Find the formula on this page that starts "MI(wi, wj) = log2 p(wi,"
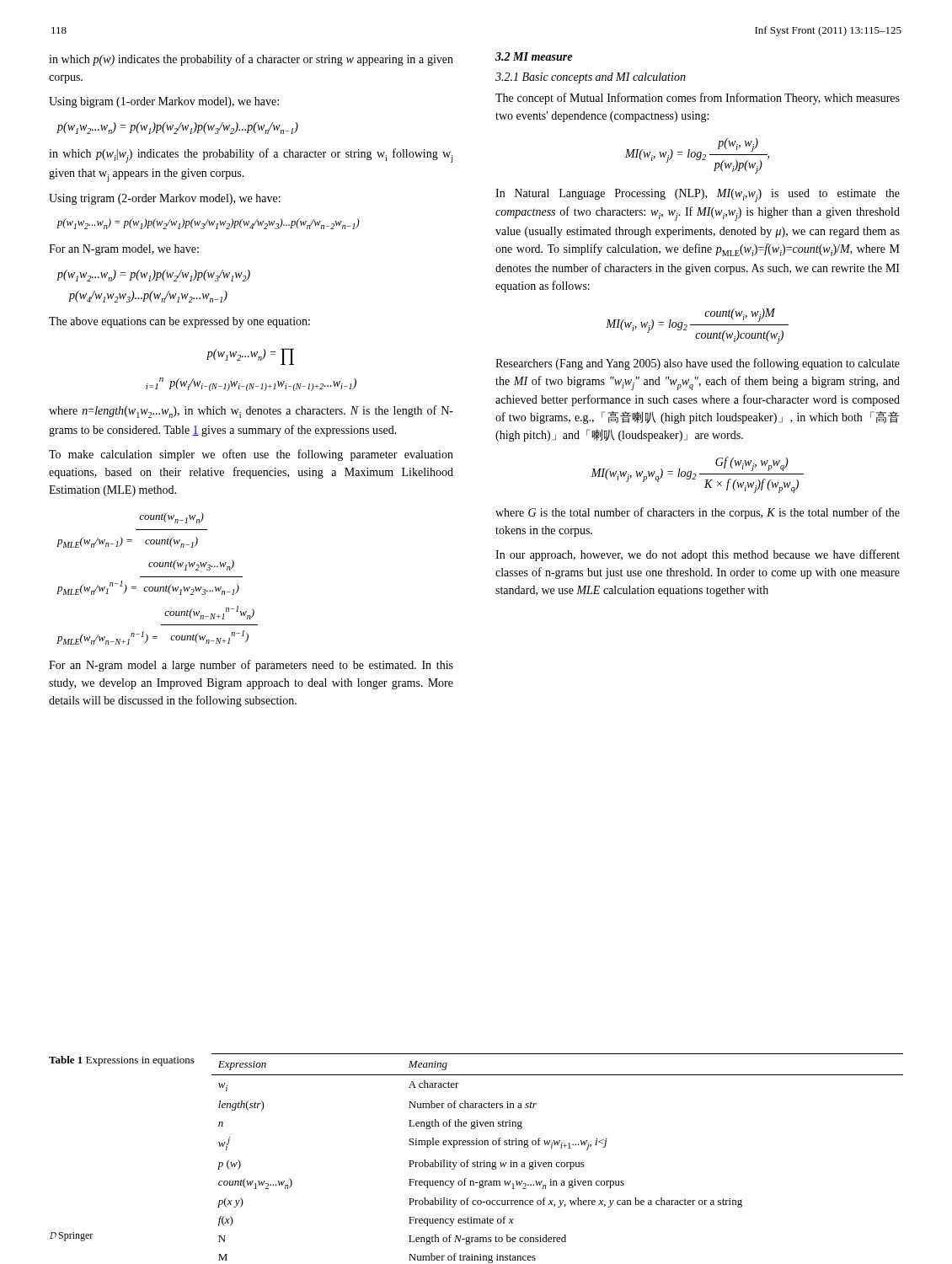Viewport: 952px width, 1264px height. 698,154
